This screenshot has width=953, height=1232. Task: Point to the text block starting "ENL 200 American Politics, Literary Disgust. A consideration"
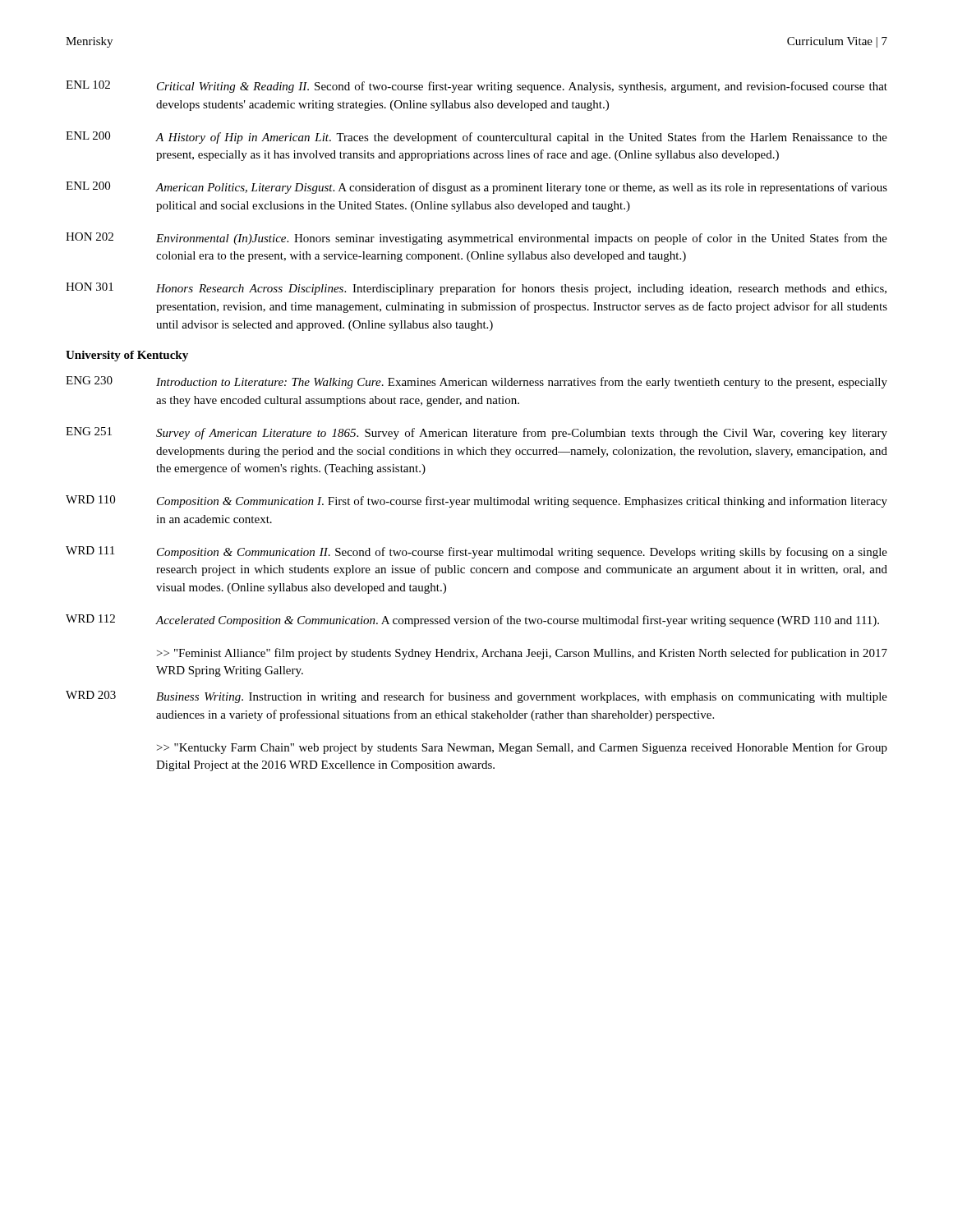coord(476,197)
